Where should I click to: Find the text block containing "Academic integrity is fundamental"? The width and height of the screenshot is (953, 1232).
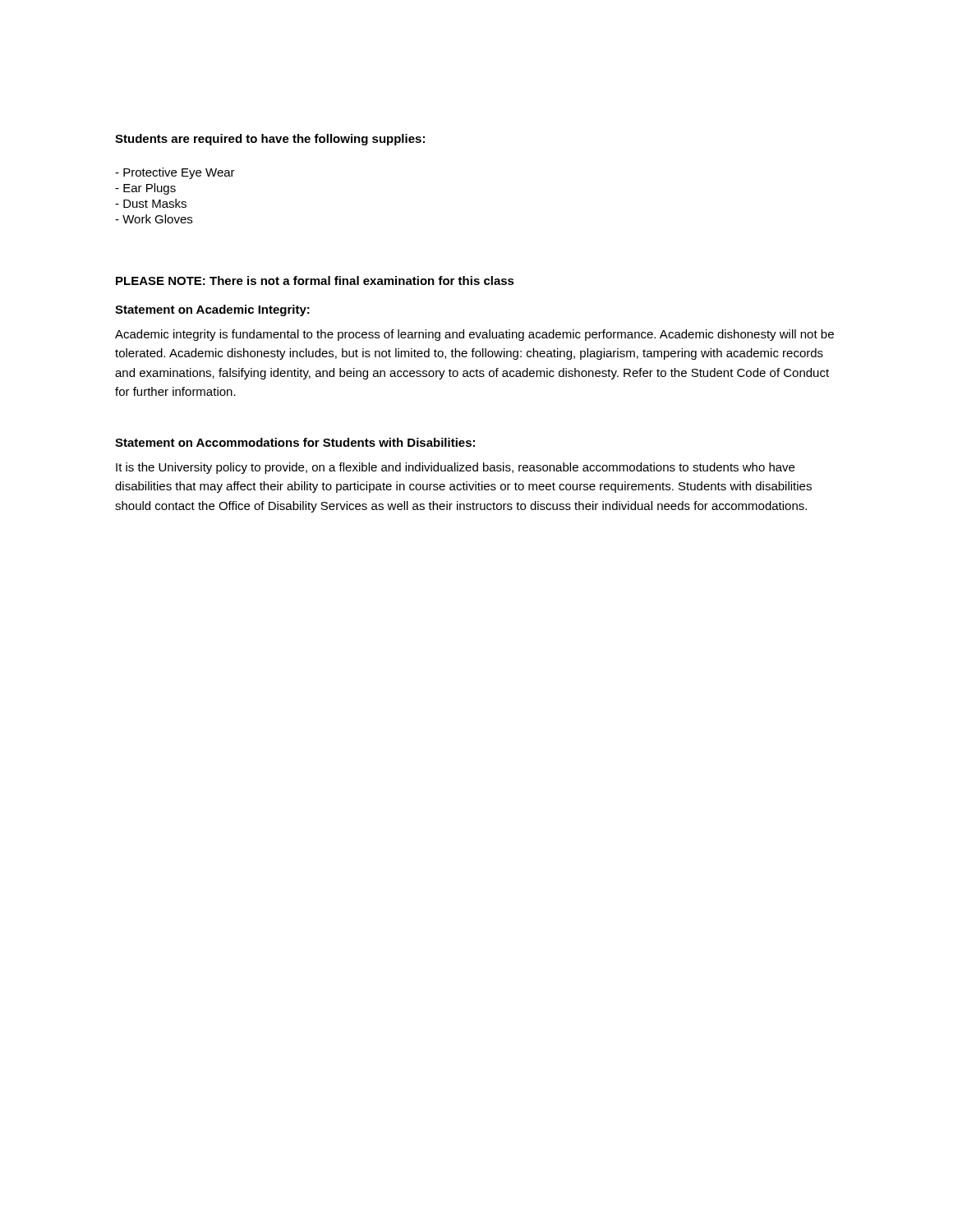(x=475, y=363)
